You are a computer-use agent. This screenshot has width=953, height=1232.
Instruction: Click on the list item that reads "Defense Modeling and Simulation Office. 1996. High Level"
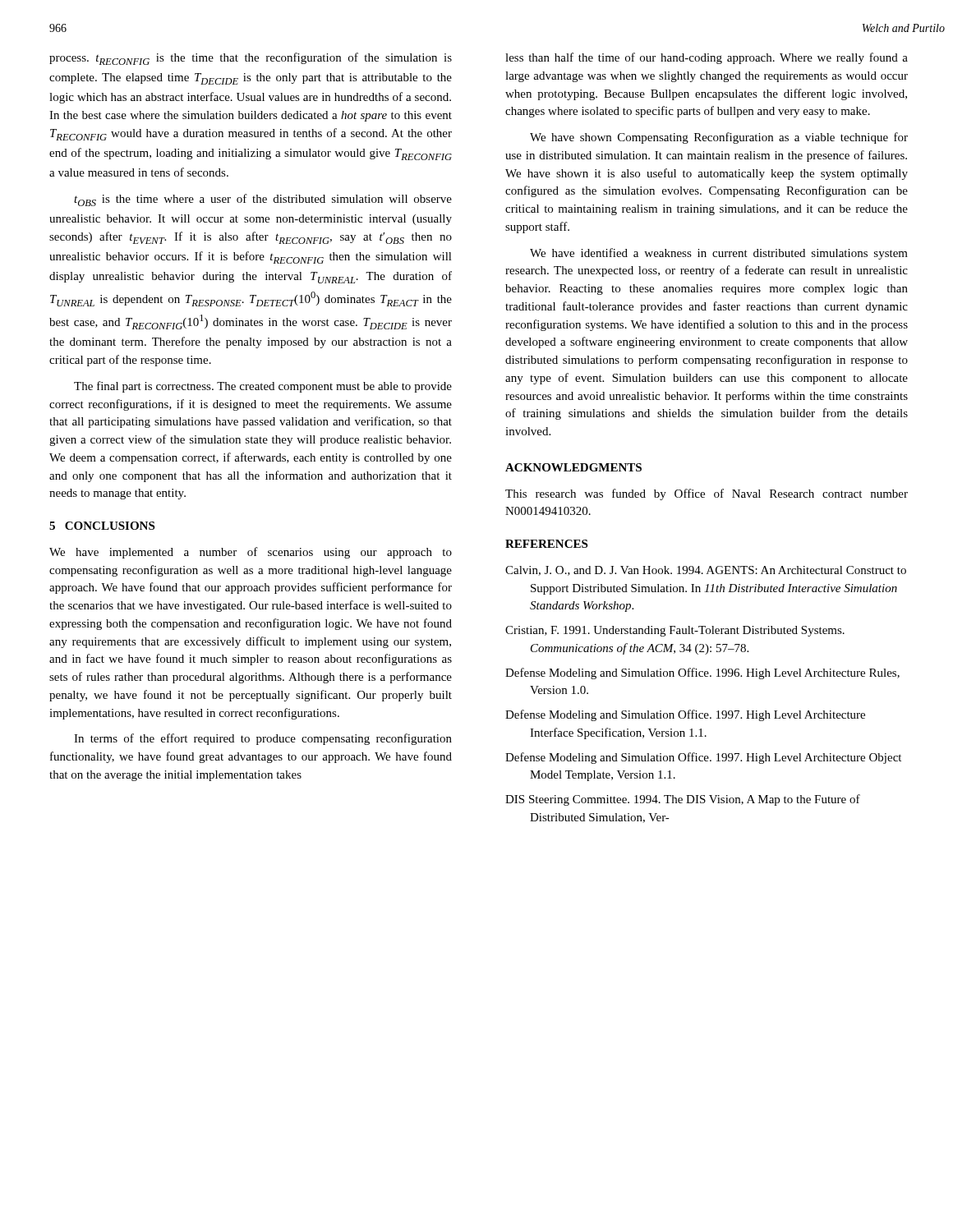click(703, 681)
